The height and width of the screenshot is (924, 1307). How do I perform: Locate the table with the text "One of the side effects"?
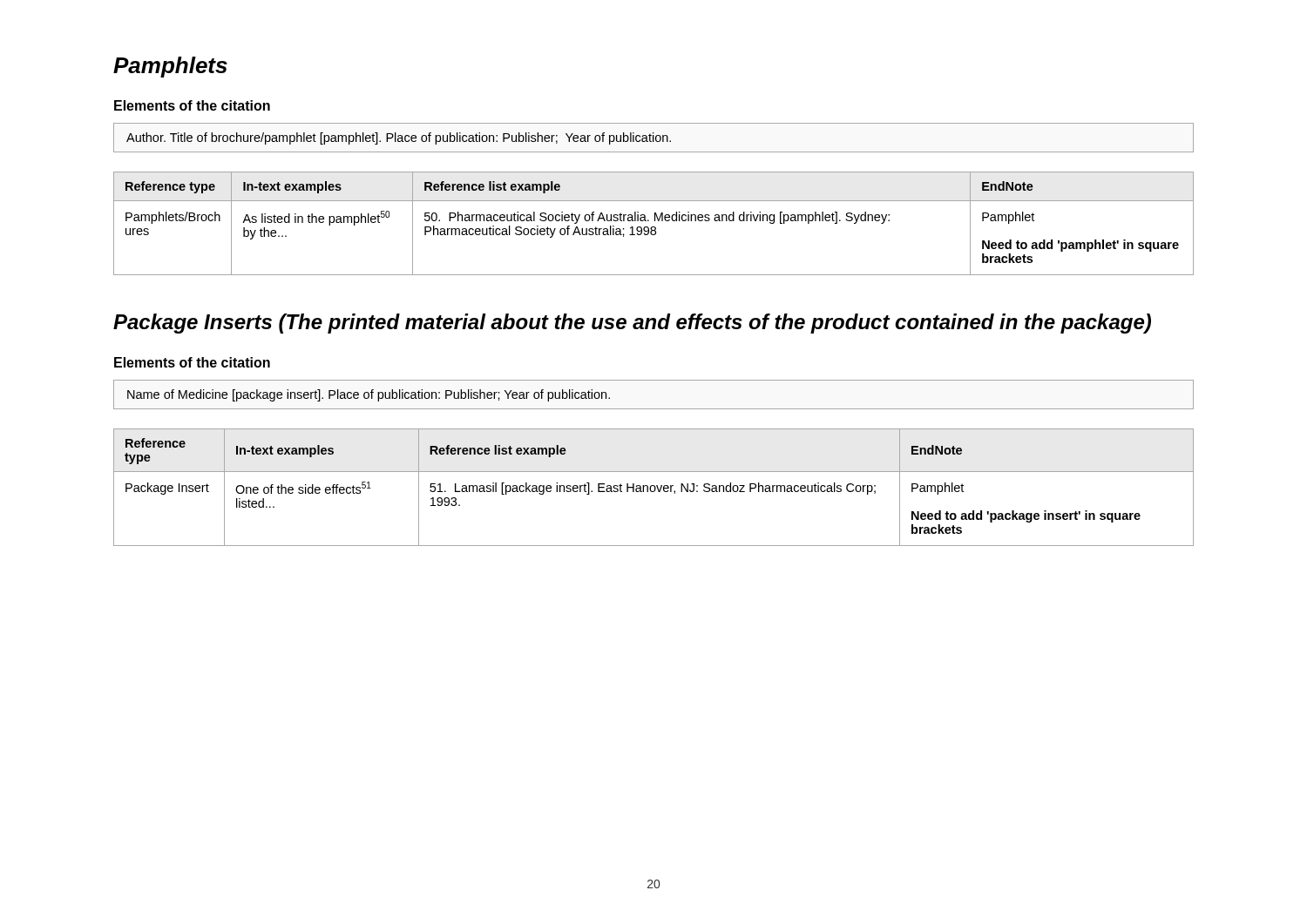pyautogui.click(x=654, y=488)
